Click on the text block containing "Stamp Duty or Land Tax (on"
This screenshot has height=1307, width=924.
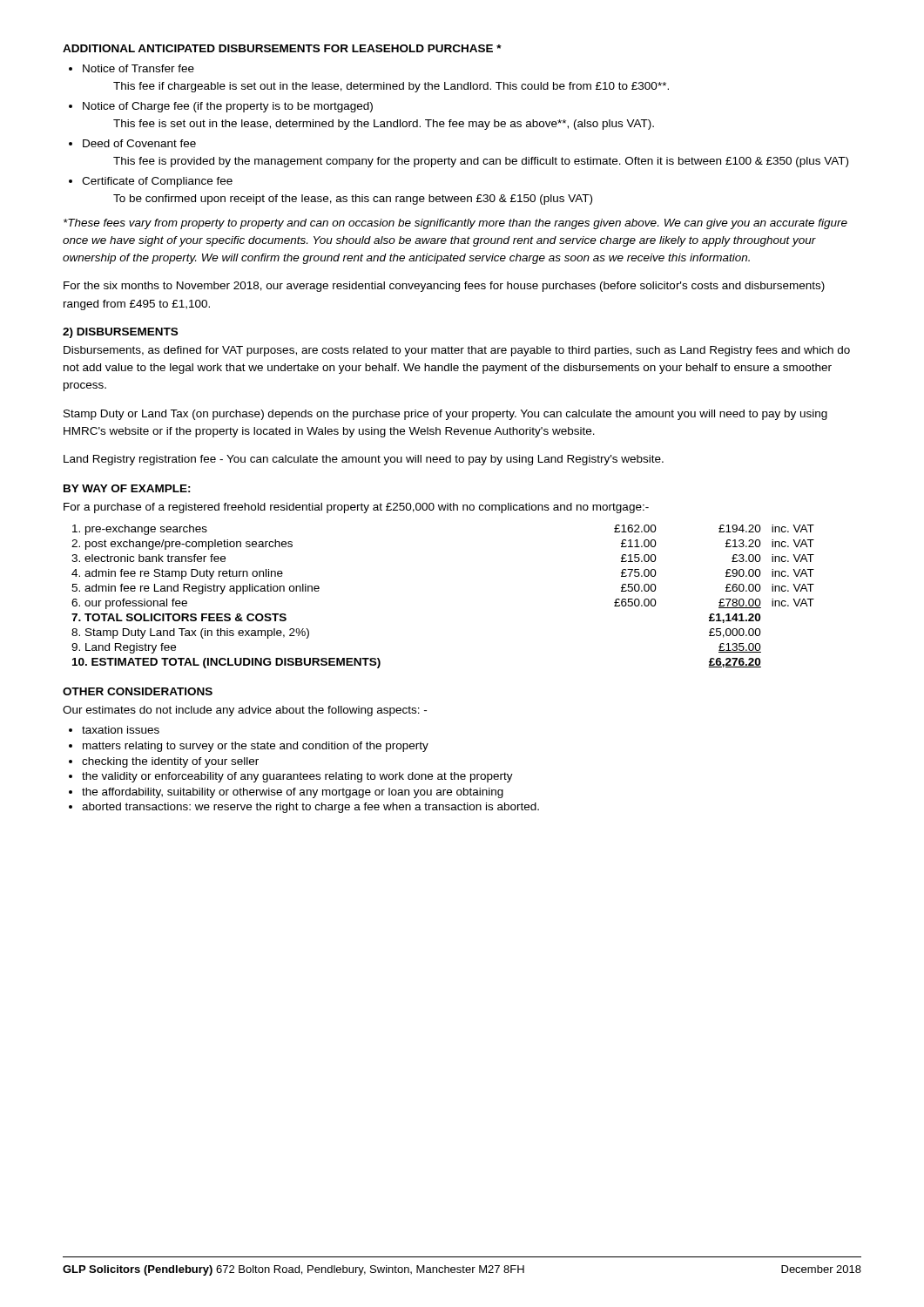pos(445,422)
